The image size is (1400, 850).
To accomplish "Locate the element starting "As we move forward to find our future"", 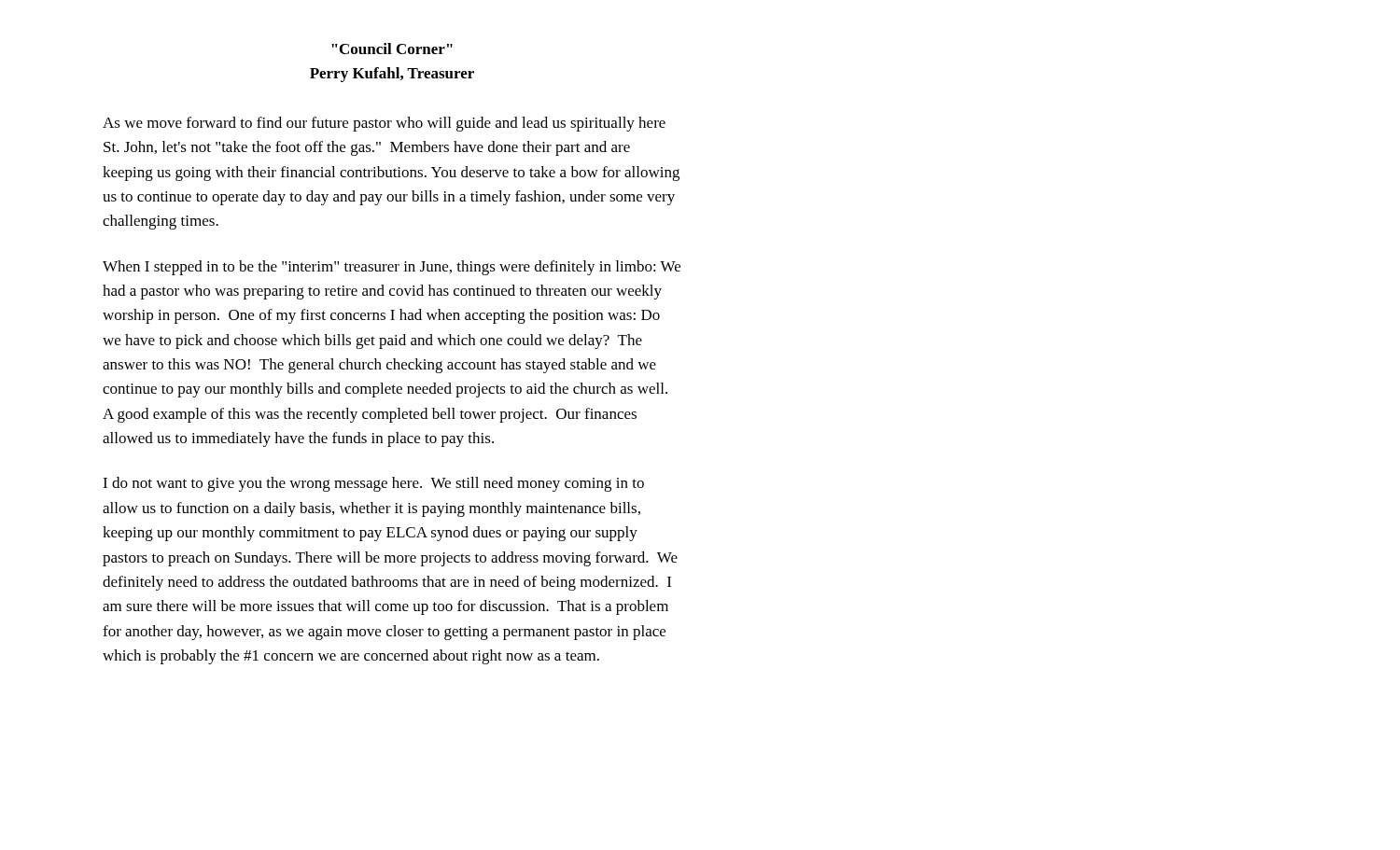I will pos(391,172).
